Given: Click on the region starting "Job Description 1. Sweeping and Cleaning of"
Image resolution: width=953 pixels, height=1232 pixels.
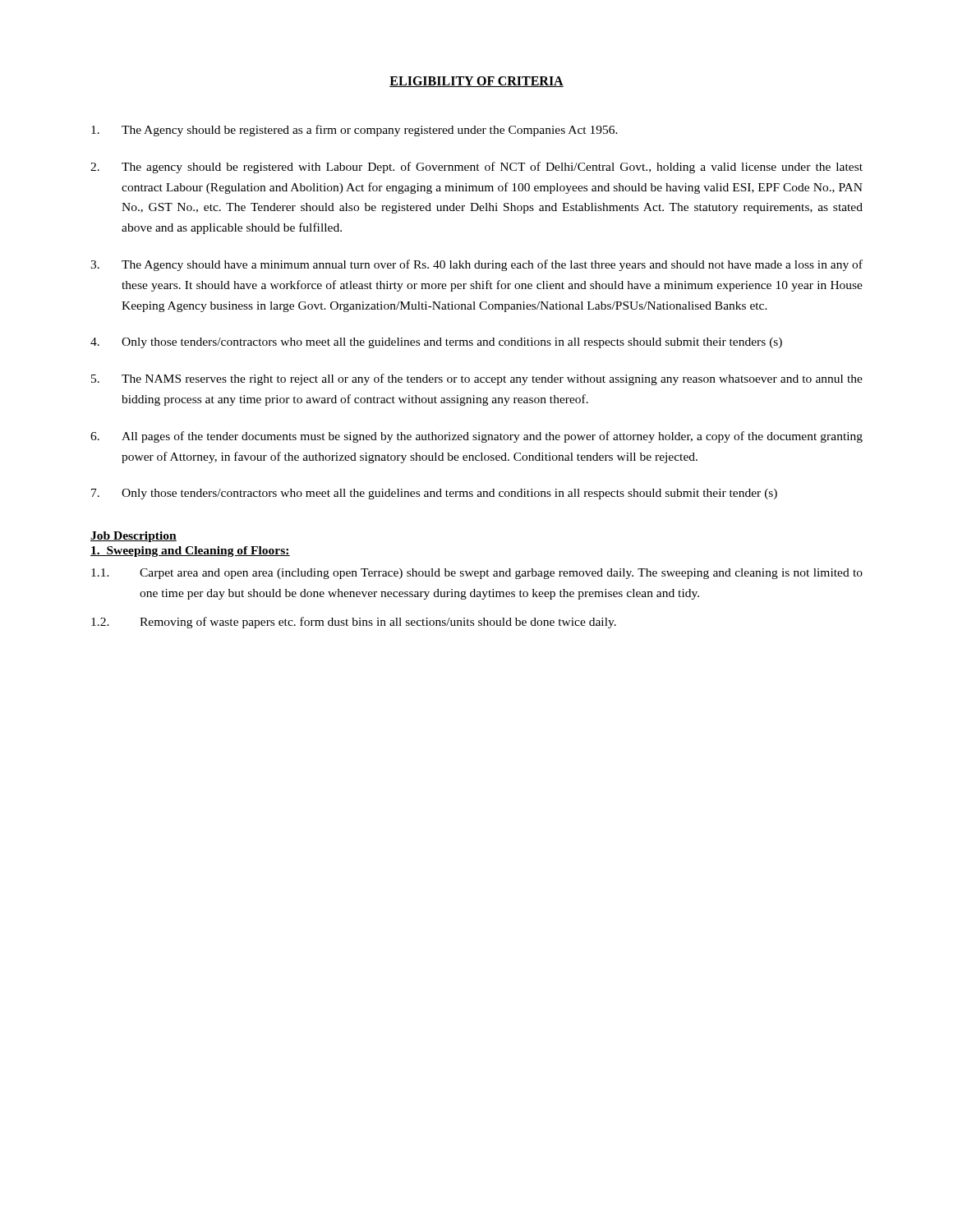Looking at the screenshot, I should click(134, 537).
